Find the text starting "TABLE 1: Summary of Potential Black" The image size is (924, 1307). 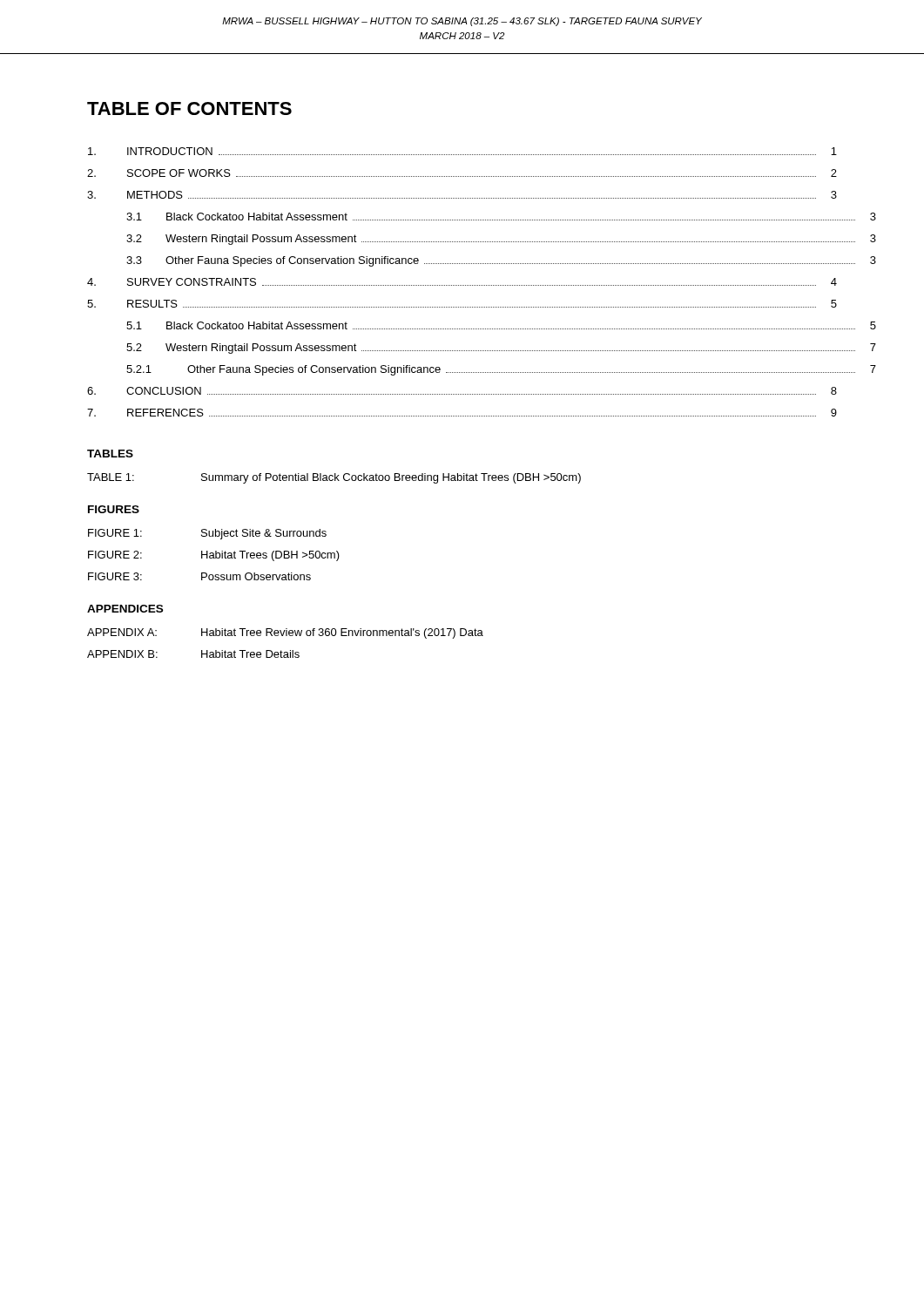point(462,477)
